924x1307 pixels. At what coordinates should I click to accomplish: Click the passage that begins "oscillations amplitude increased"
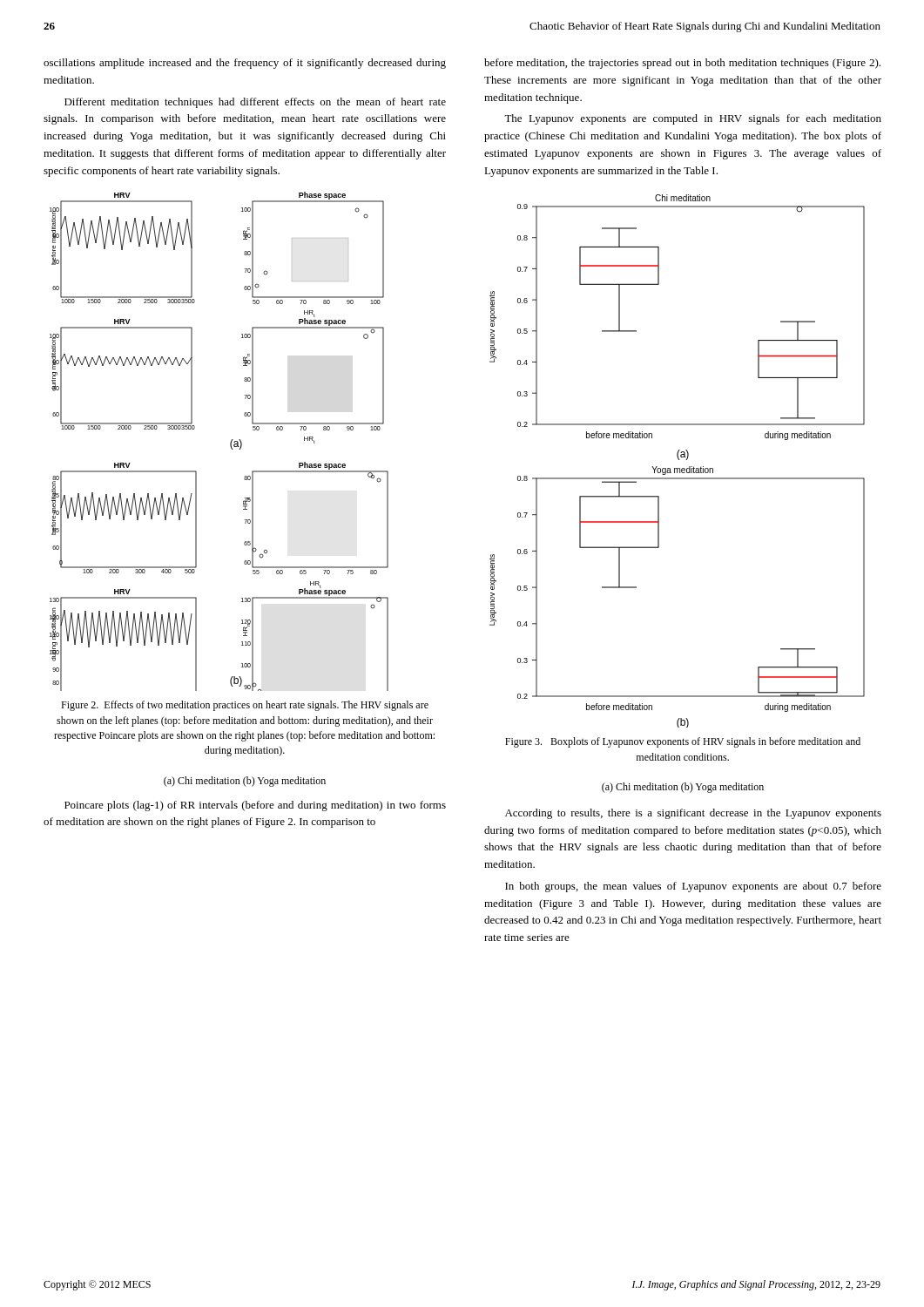245,116
